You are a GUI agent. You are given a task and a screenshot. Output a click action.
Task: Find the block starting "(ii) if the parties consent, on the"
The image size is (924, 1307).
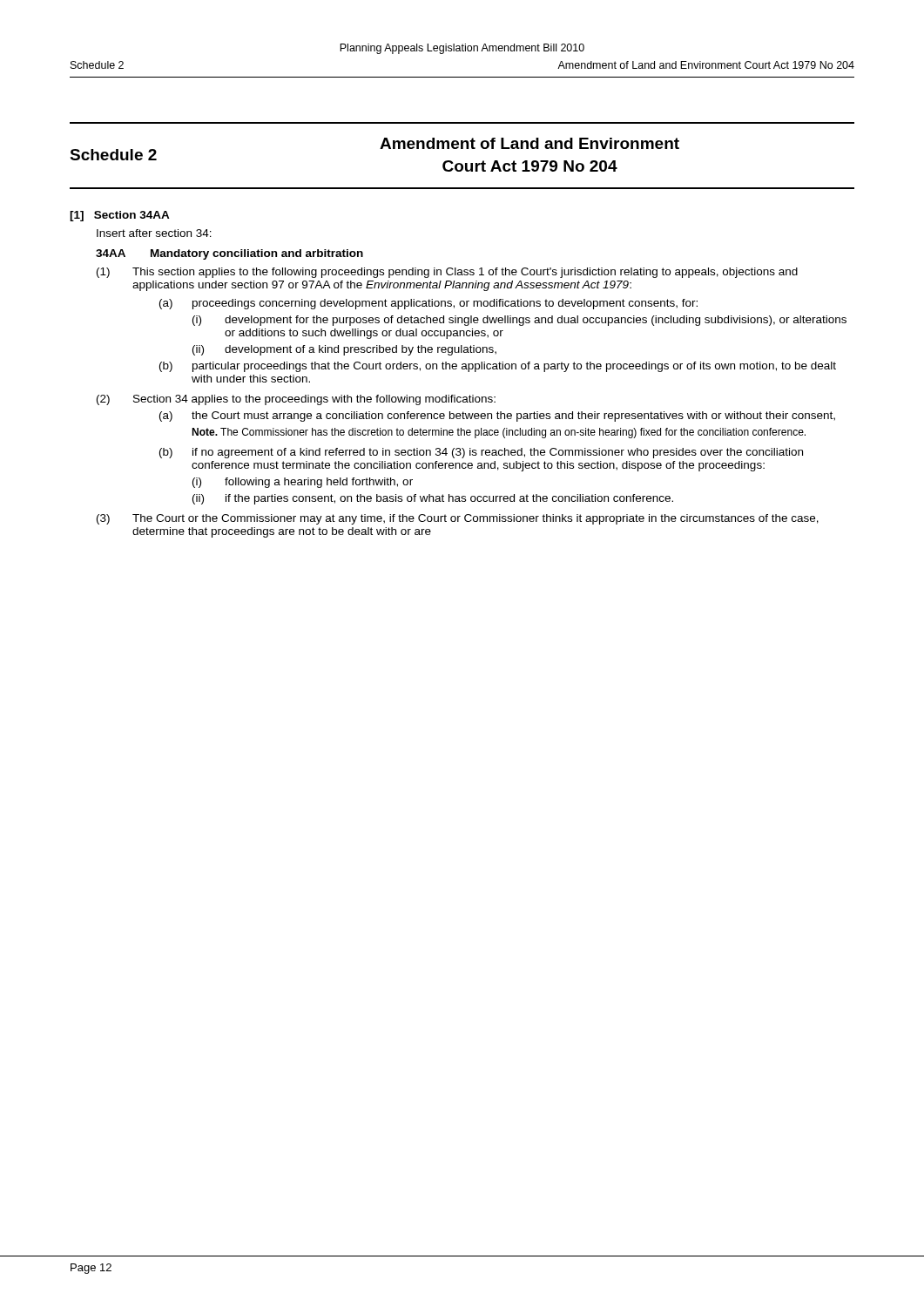coord(523,498)
